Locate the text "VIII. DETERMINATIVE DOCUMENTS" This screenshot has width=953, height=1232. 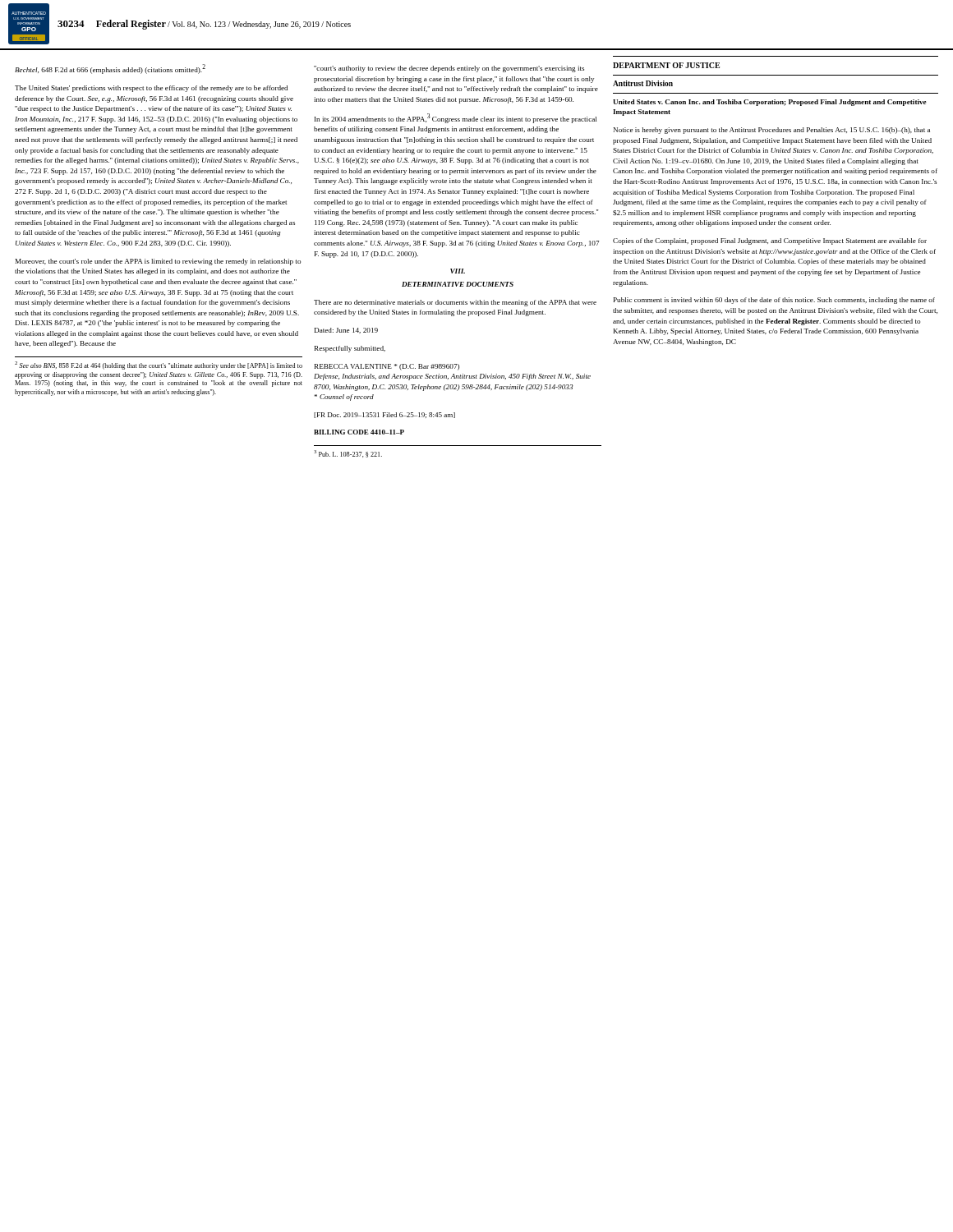(x=458, y=278)
